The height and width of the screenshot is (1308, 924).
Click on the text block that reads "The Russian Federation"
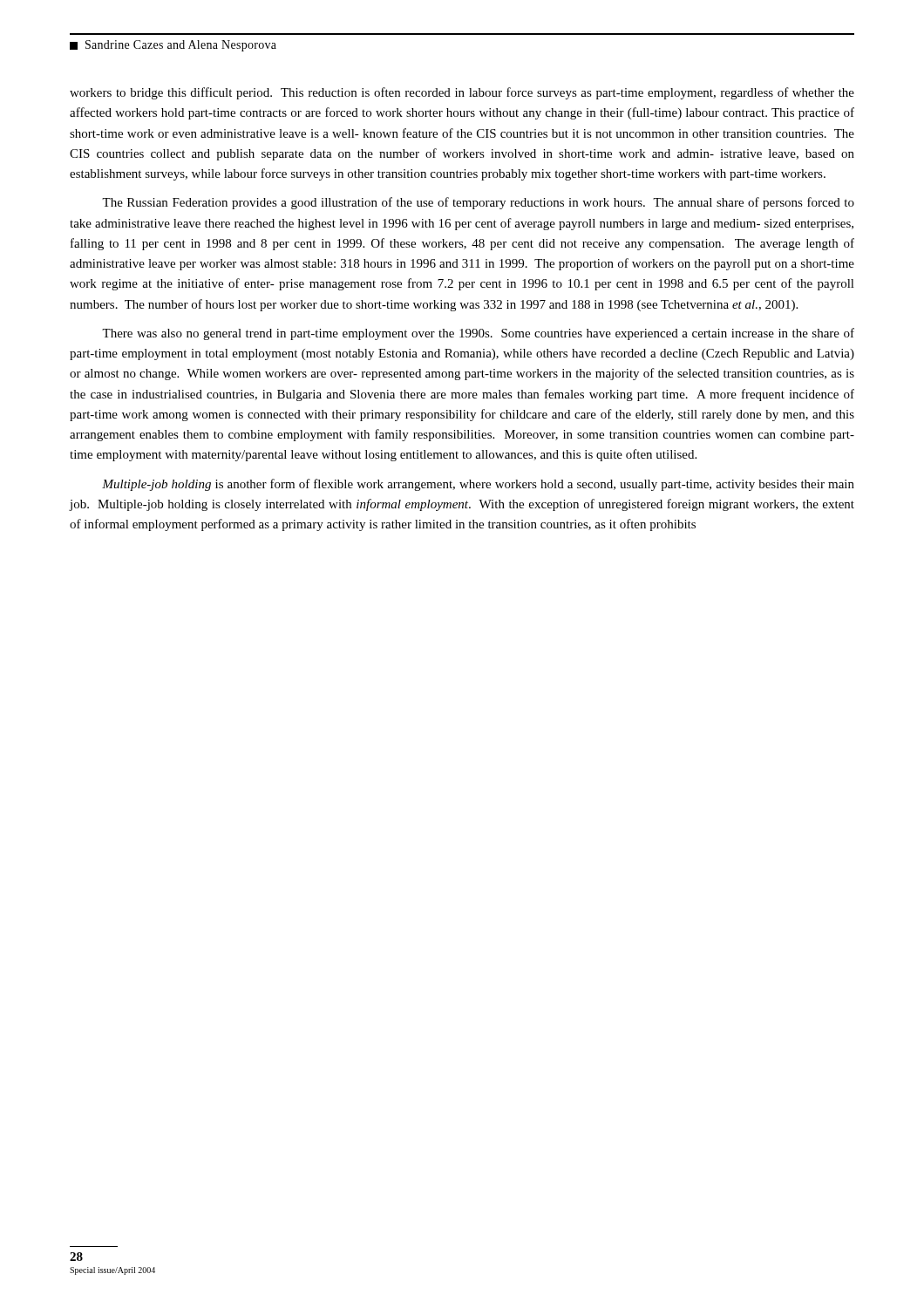point(462,254)
